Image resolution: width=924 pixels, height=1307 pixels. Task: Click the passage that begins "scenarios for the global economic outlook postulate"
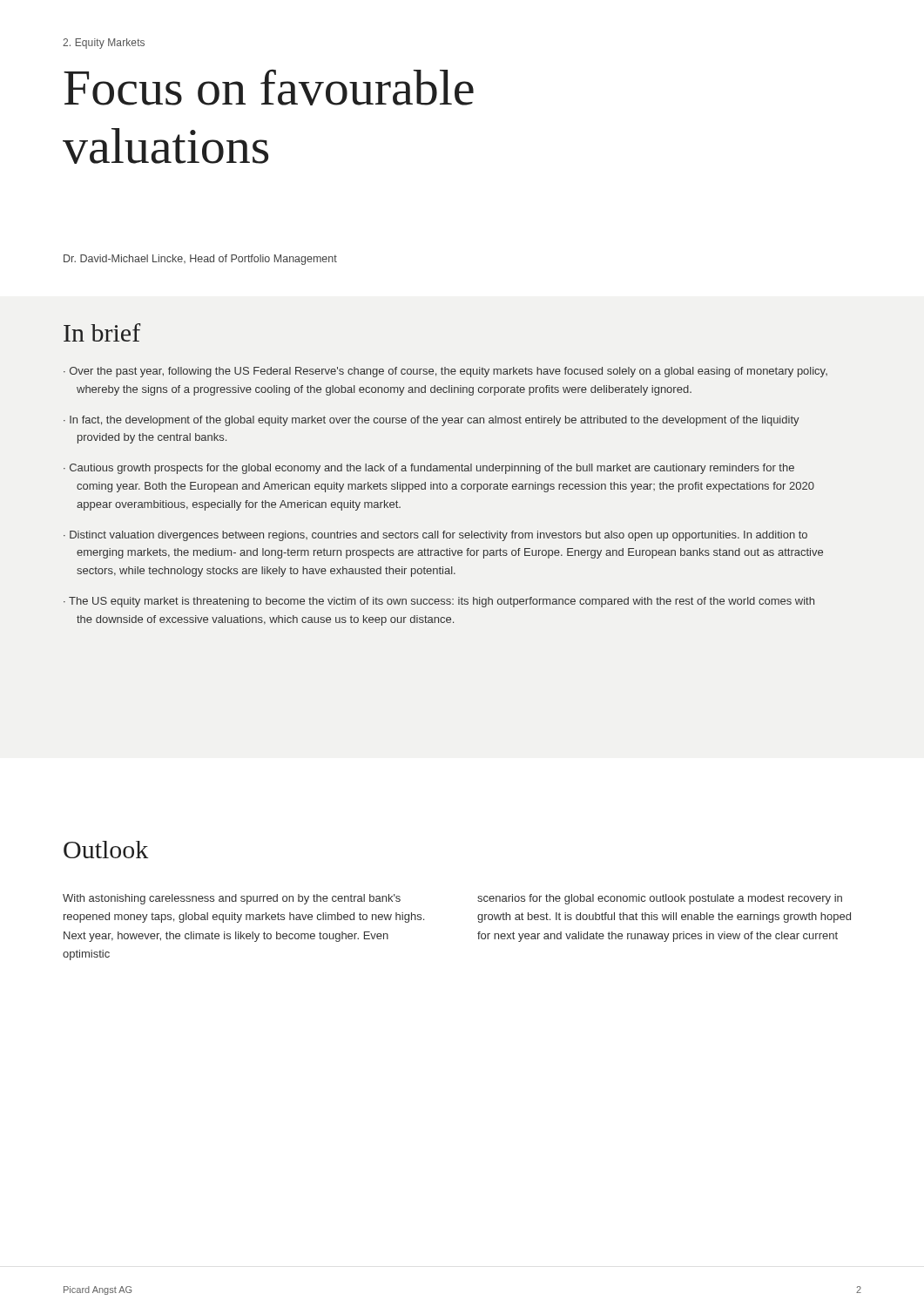coord(664,917)
